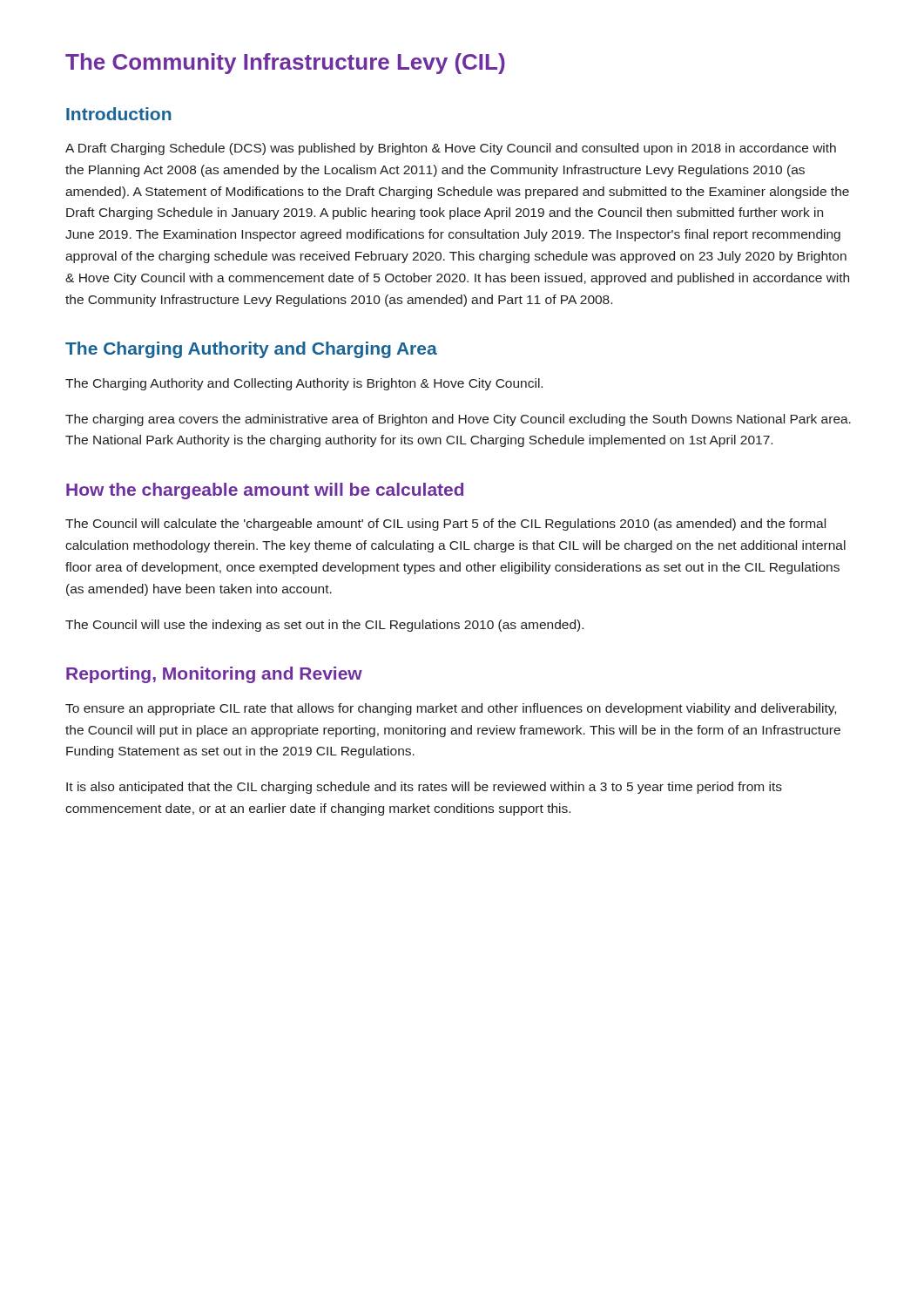Find the section header on this page that starts "How the chargeable amount"
This screenshot has width=924, height=1307.
tap(460, 489)
